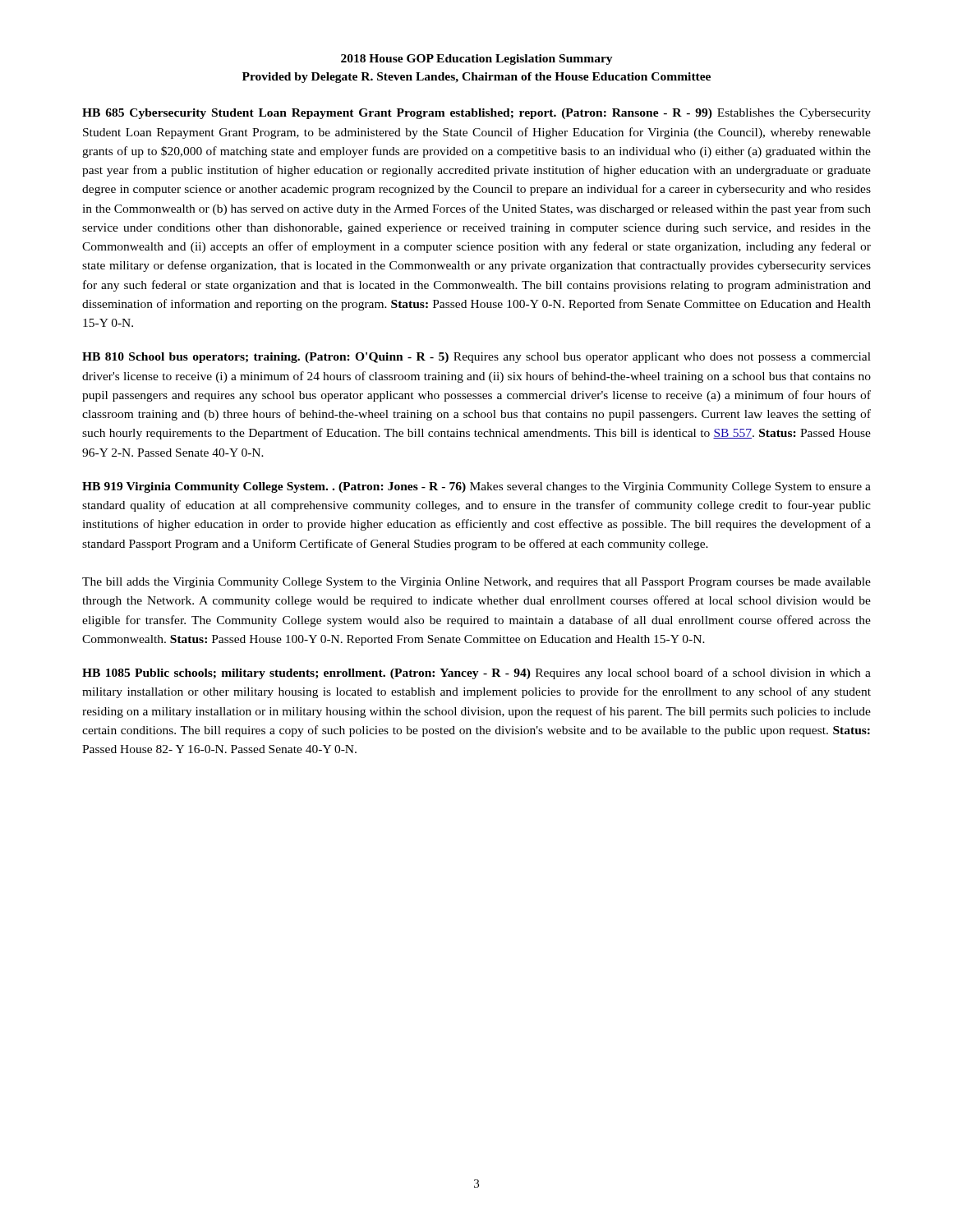Screen dimensions: 1232x953
Task: Find the block on this page that starts "HB 685 Cybersecurity Student"
Action: [x=476, y=218]
